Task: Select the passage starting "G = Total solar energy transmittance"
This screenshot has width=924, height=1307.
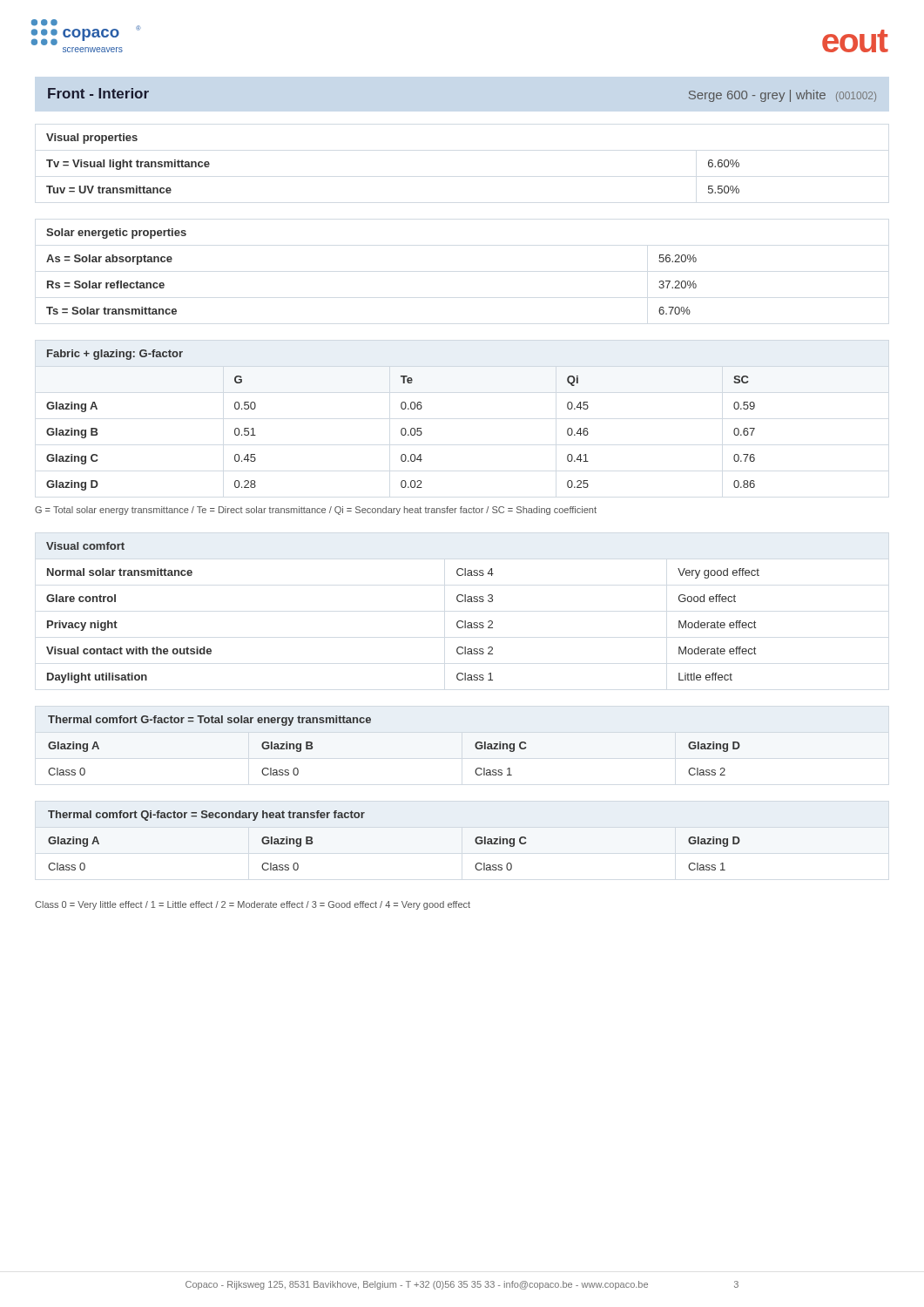Action: click(x=316, y=510)
